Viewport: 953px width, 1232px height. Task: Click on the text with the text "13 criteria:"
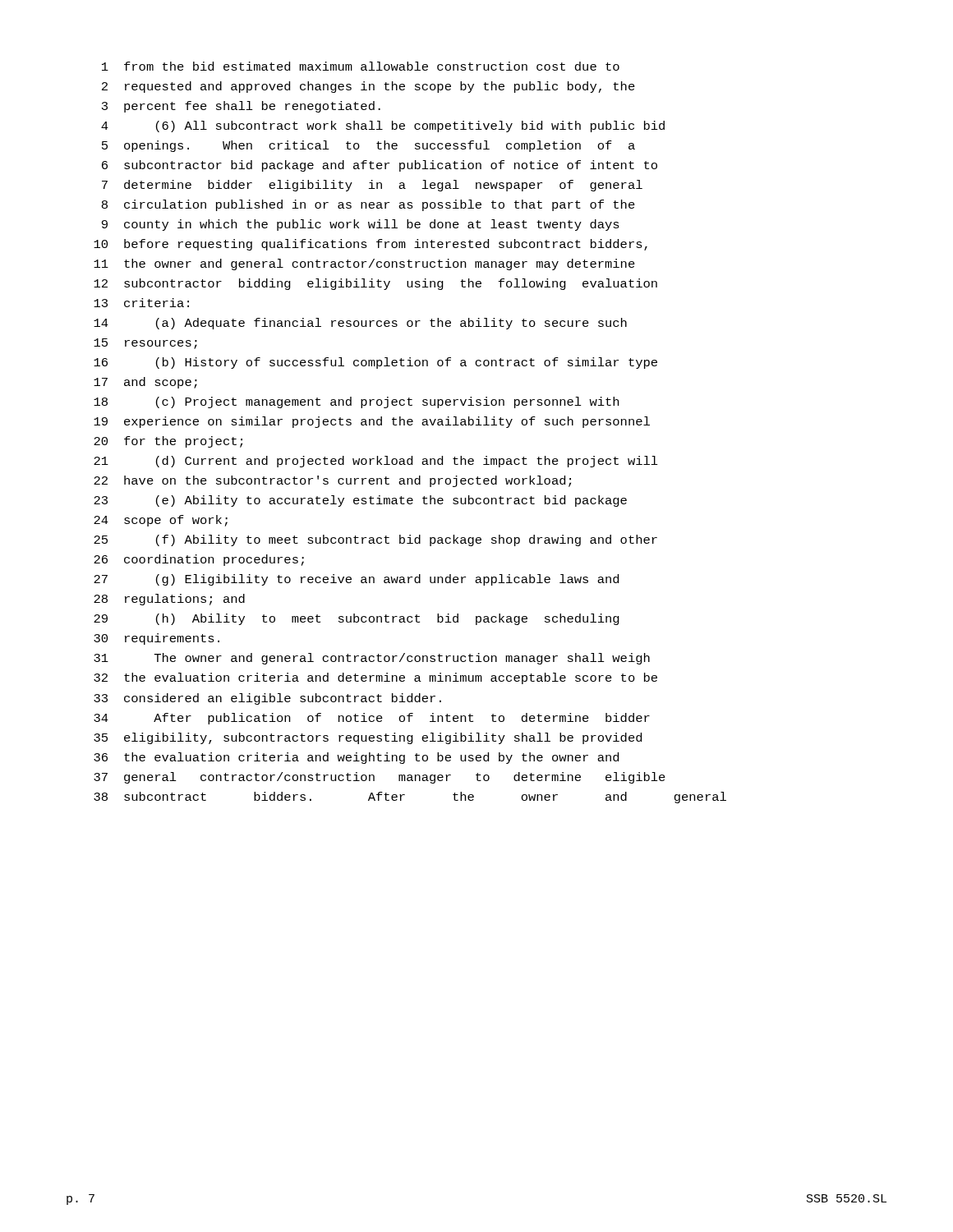(141, 303)
